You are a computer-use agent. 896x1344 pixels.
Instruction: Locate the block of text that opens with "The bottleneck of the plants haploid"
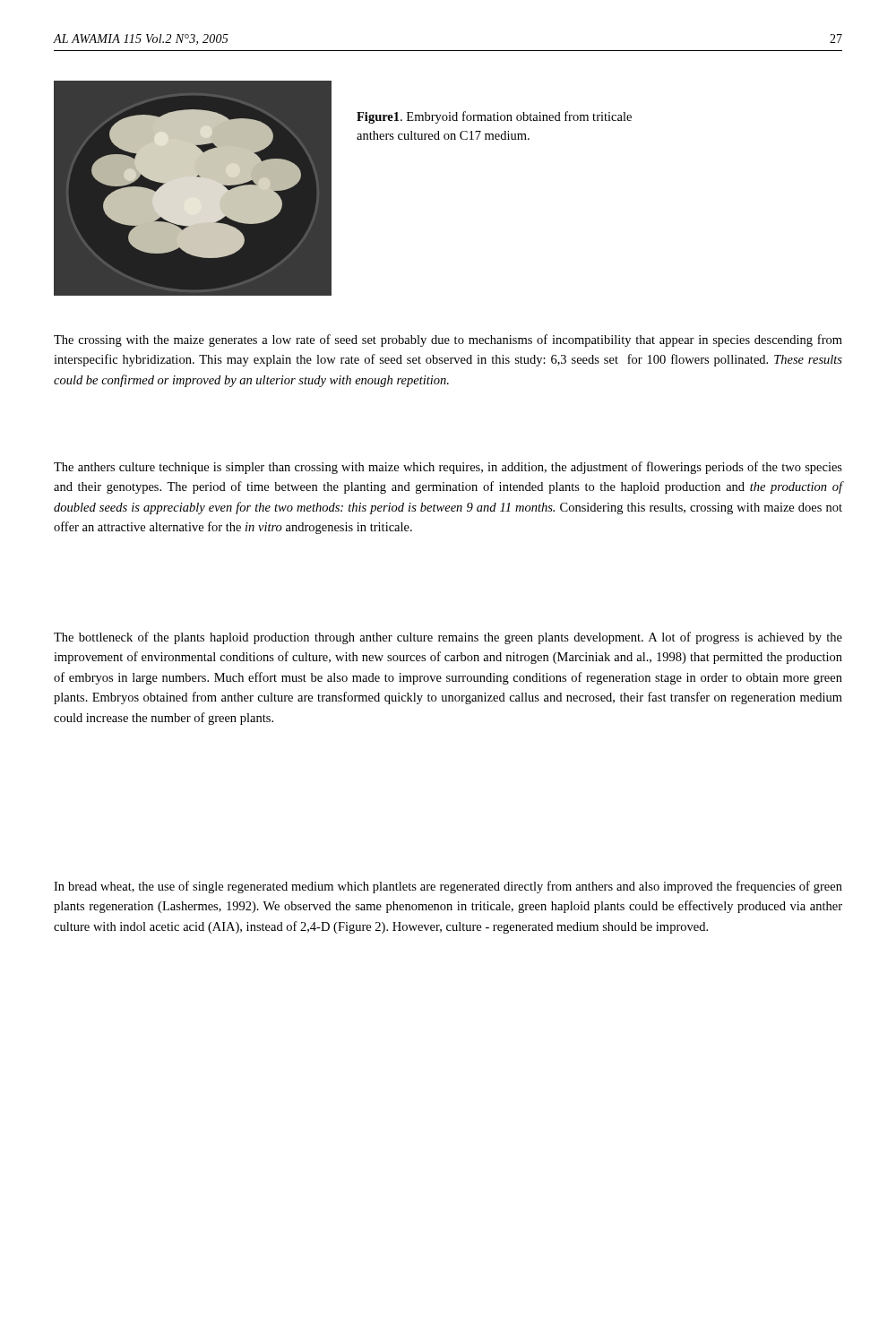[x=448, y=677]
